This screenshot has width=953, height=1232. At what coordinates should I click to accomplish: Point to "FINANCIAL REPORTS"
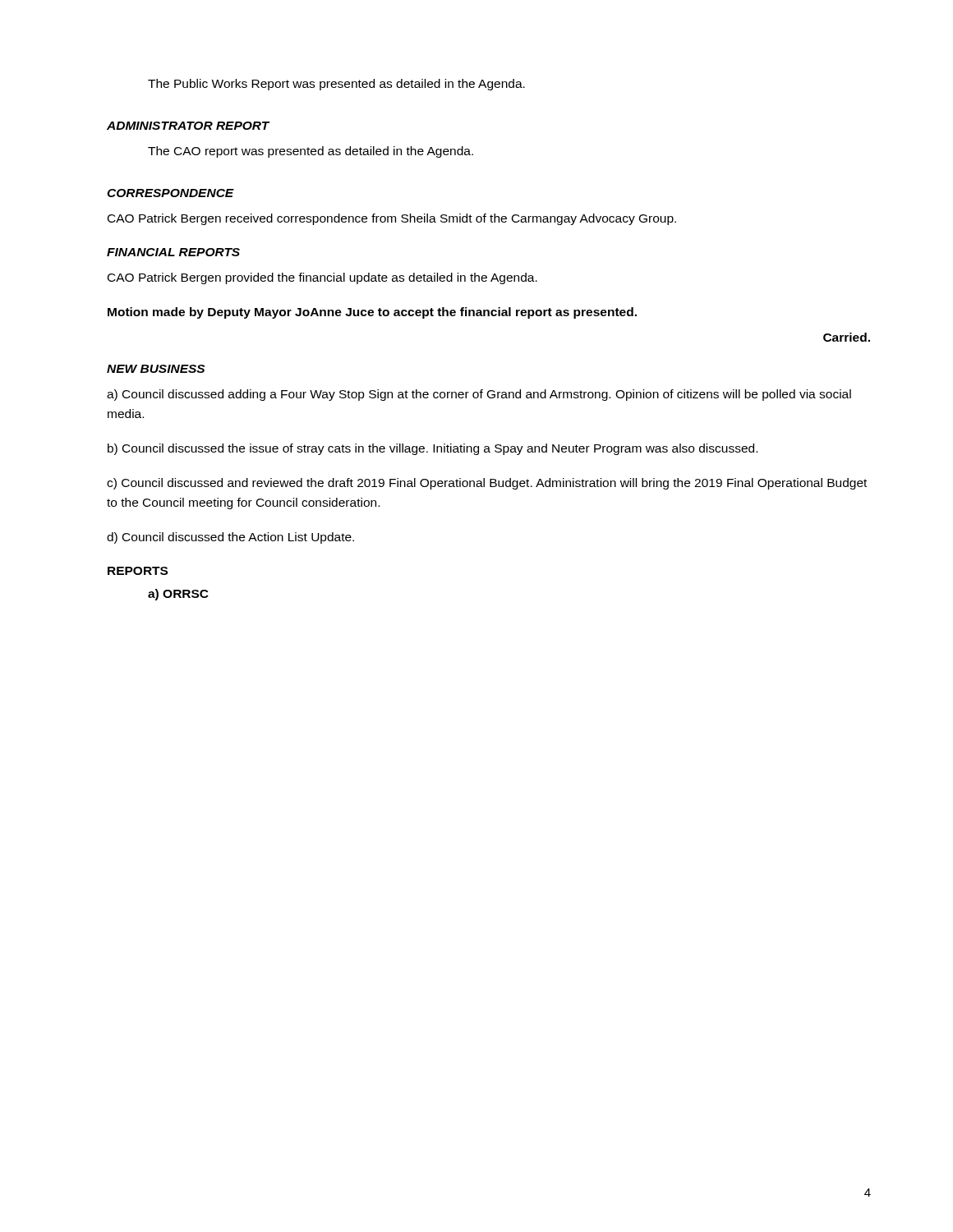pyautogui.click(x=173, y=252)
